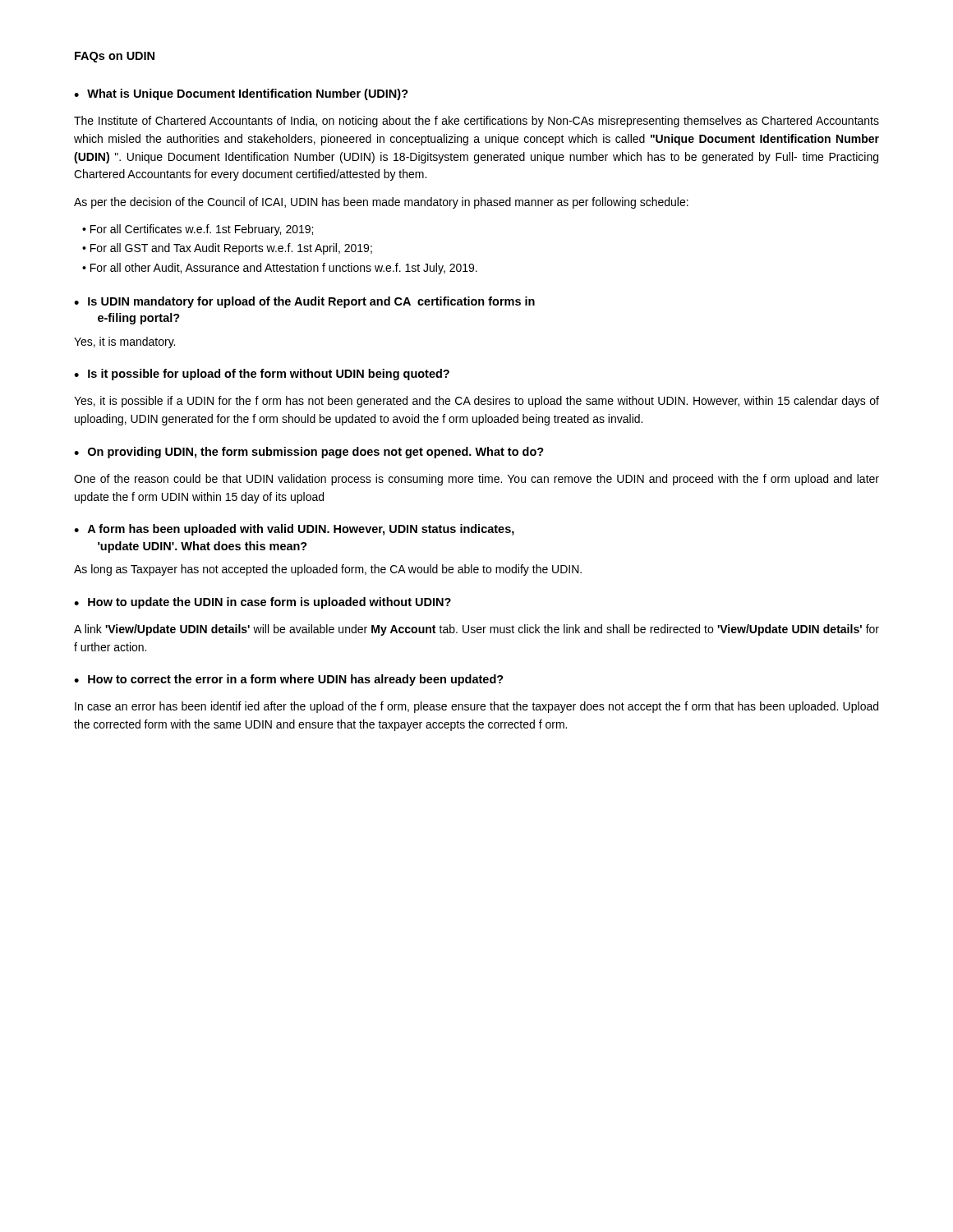Image resolution: width=953 pixels, height=1232 pixels.
Task: Click on the block starting "• For all other"
Action: coord(280,268)
